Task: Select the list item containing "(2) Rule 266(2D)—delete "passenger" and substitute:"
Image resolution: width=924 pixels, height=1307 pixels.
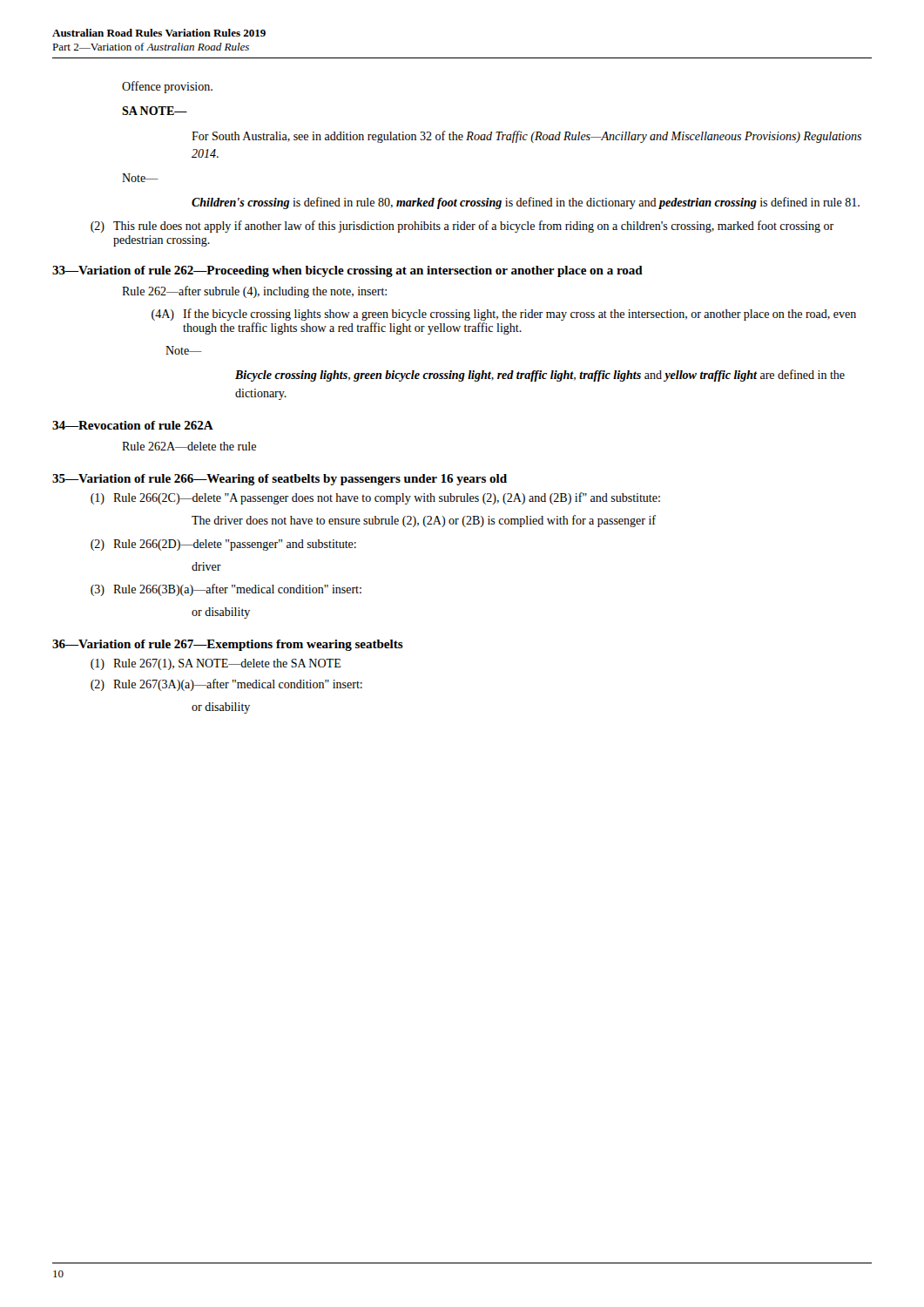Action: coord(223,545)
